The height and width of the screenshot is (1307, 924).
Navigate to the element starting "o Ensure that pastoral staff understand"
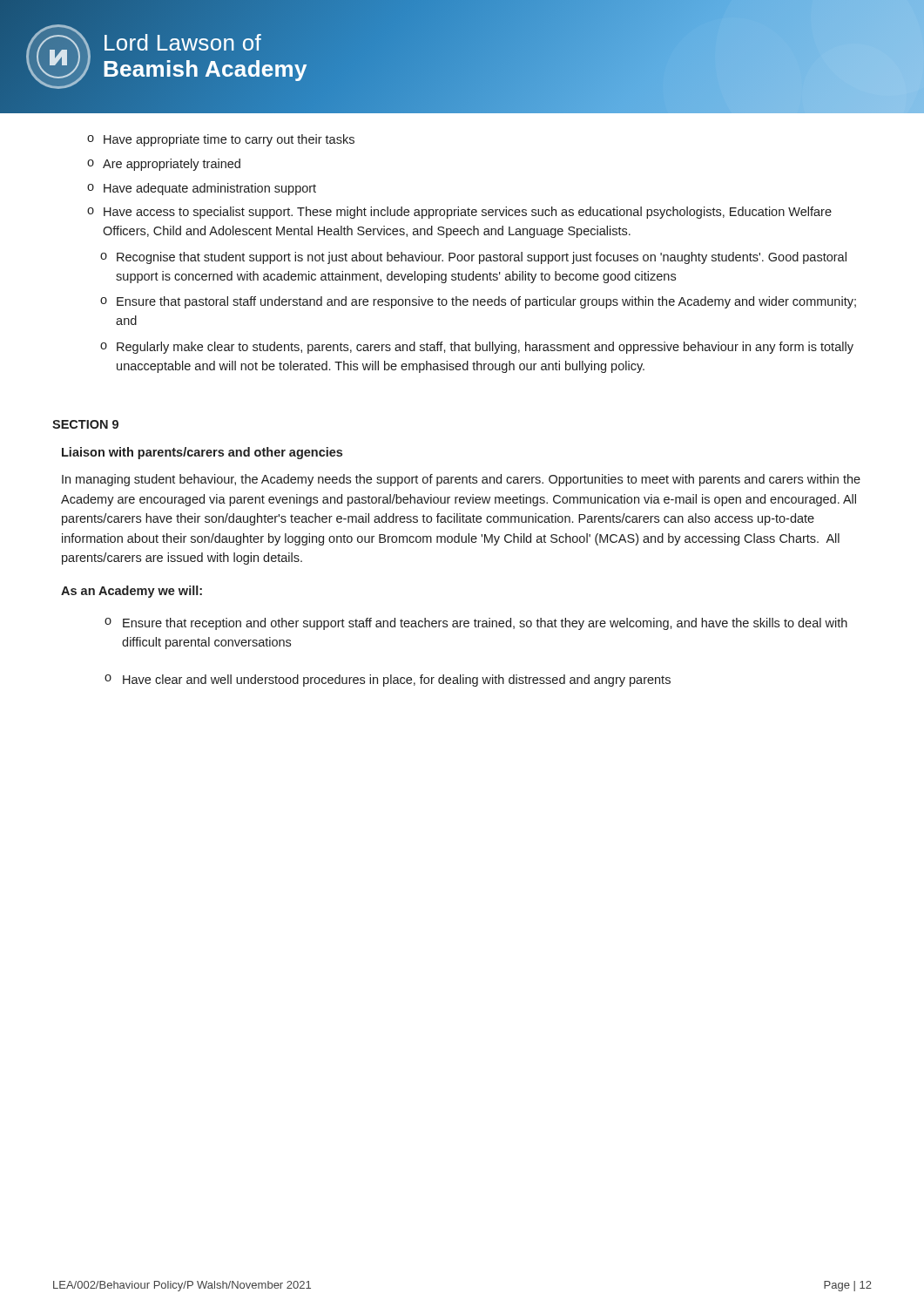(486, 312)
